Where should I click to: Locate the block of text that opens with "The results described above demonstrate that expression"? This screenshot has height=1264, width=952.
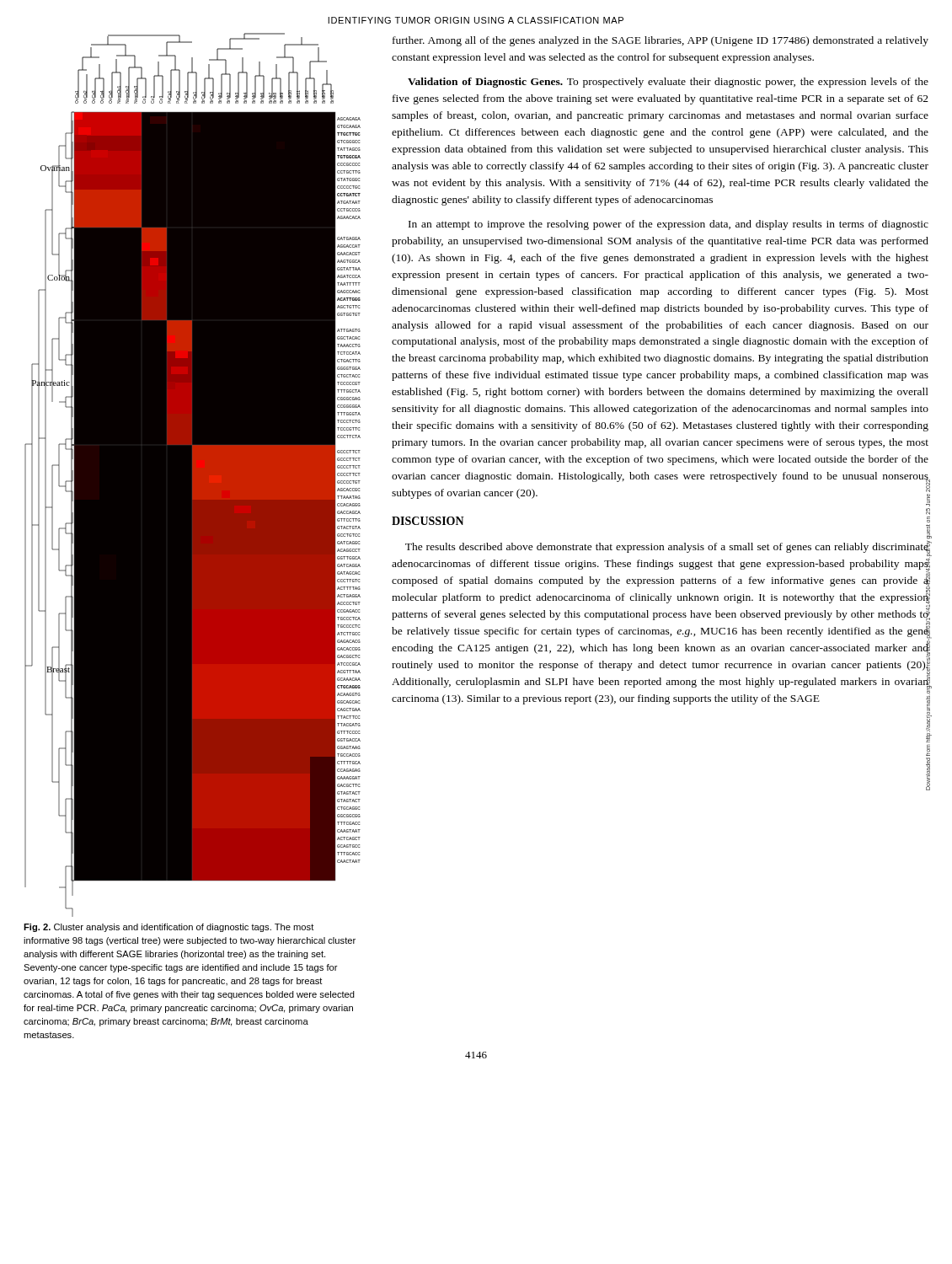coord(660,622)
